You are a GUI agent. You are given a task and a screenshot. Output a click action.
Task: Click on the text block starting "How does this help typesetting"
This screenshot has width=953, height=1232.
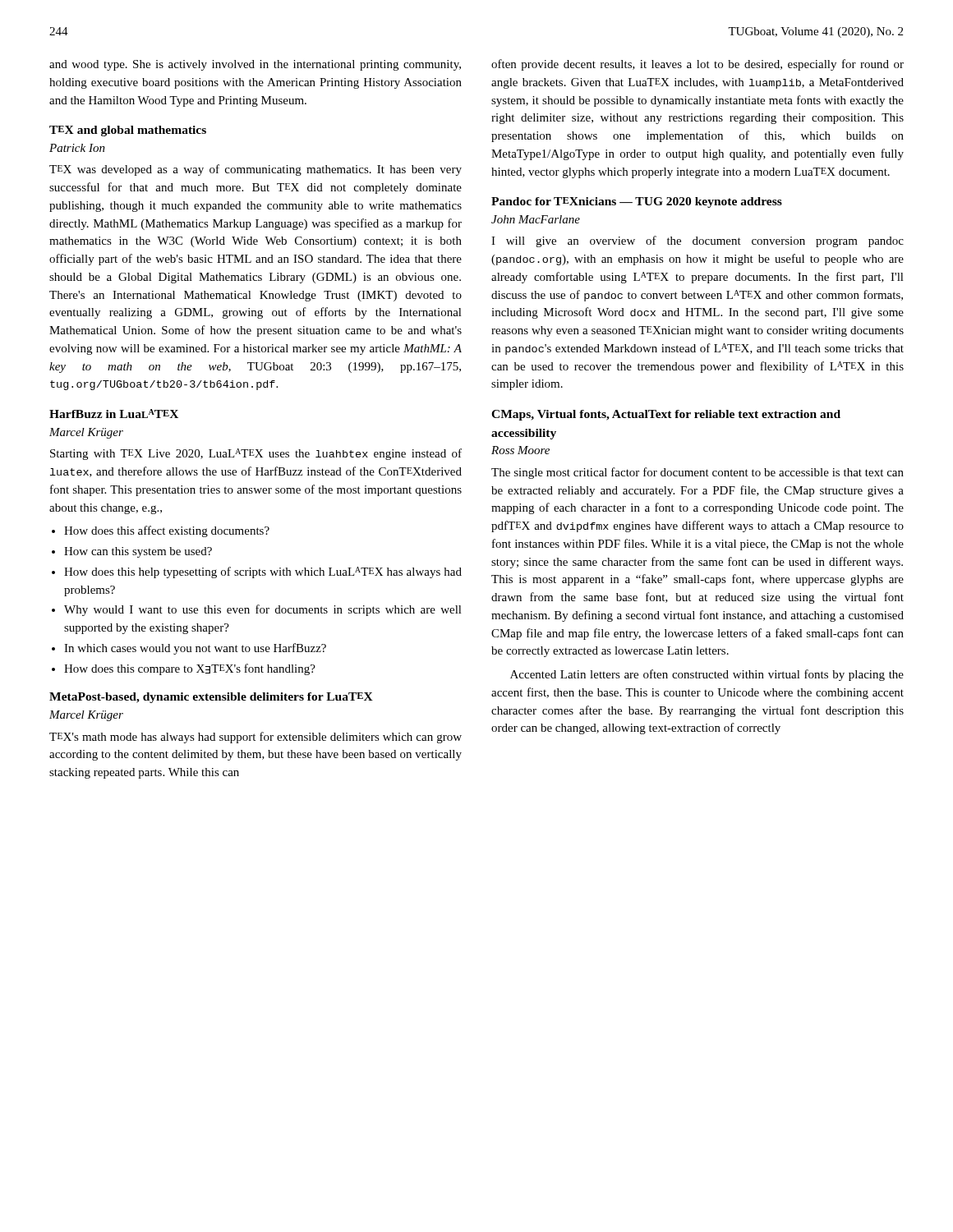263,580
